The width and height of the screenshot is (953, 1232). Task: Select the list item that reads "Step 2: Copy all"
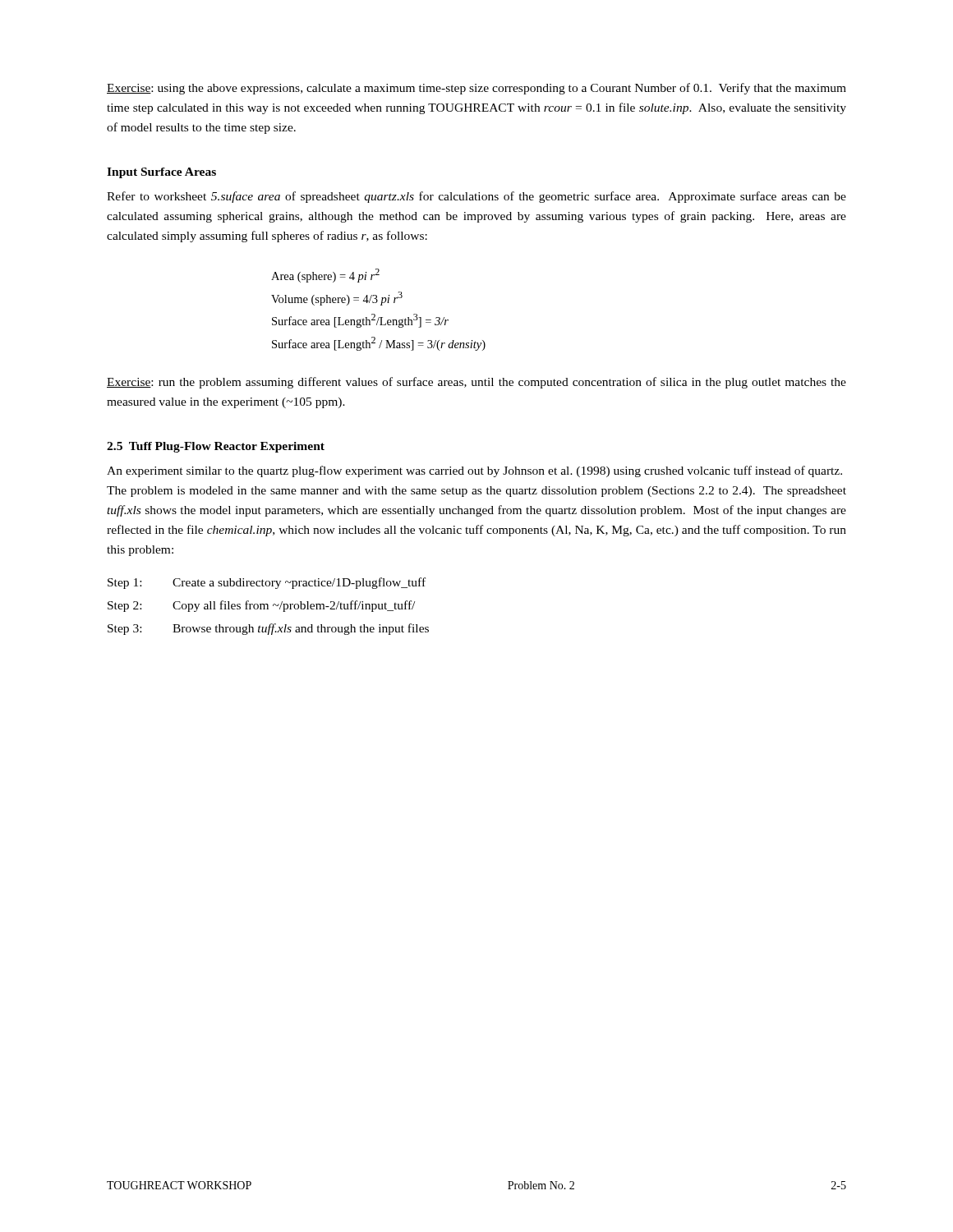[x=261, y=606]
